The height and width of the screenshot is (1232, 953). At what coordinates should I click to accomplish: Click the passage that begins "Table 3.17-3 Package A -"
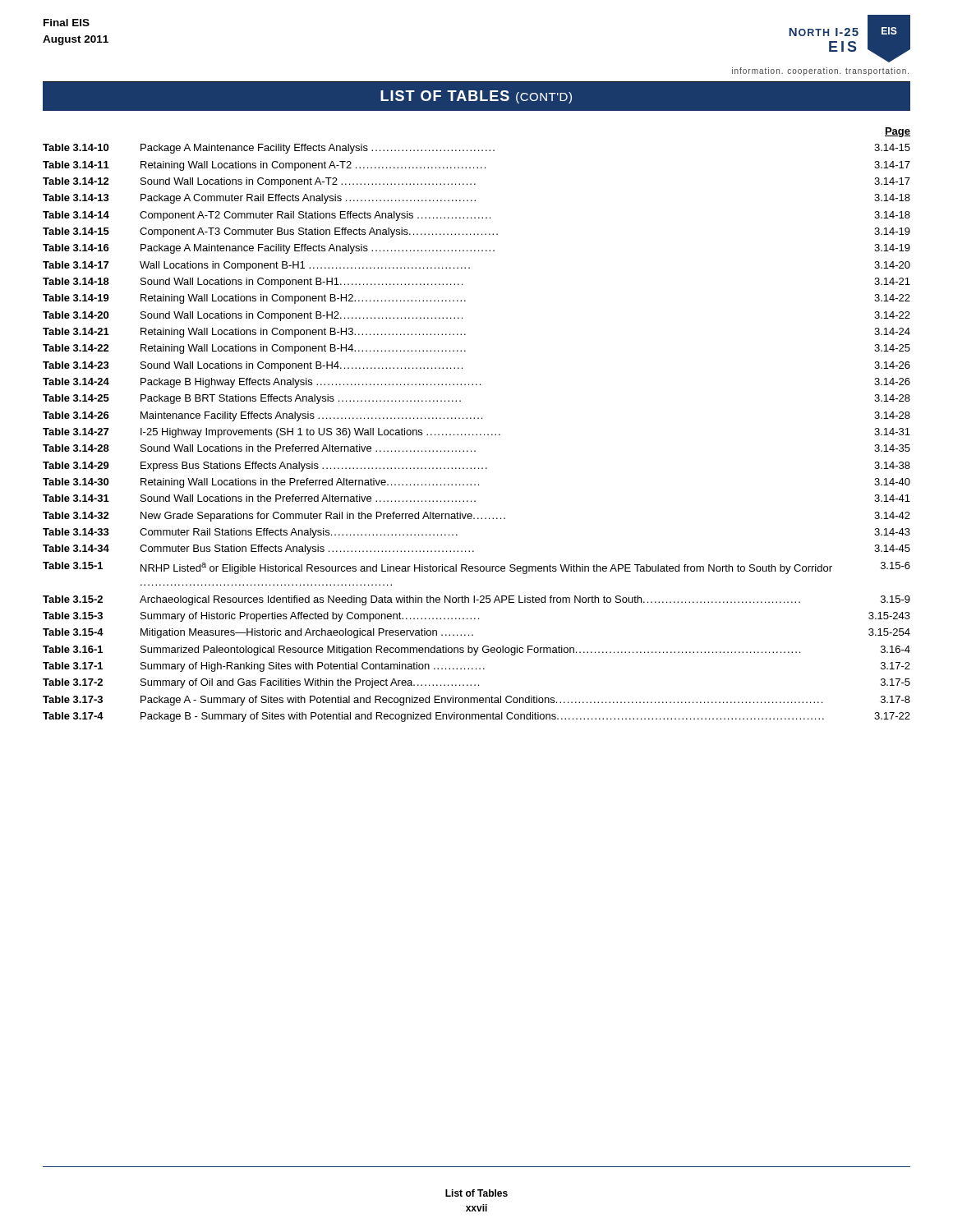click(476, 699)
